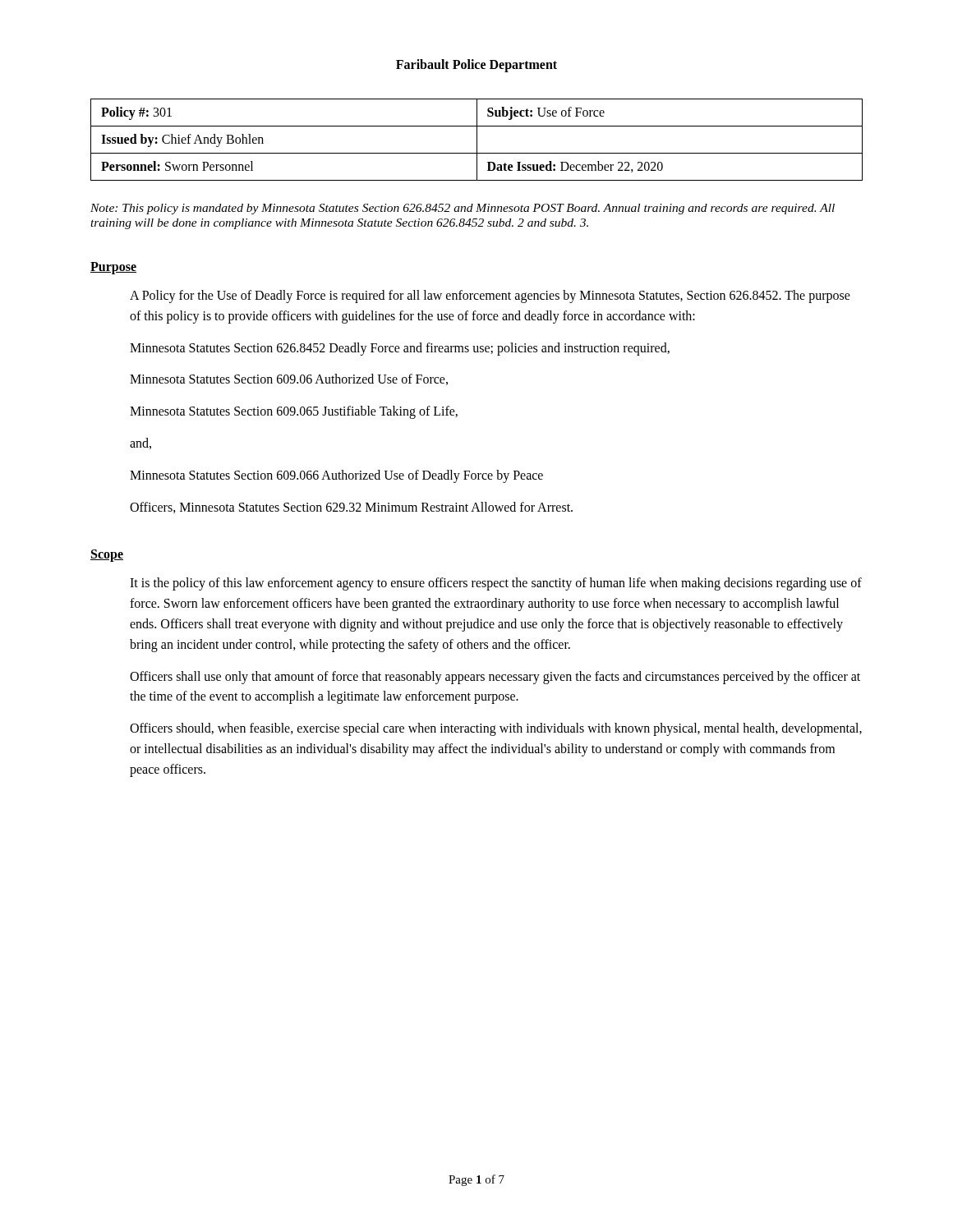Locate the text block that reads "Note: This policy"

[463, 215]
